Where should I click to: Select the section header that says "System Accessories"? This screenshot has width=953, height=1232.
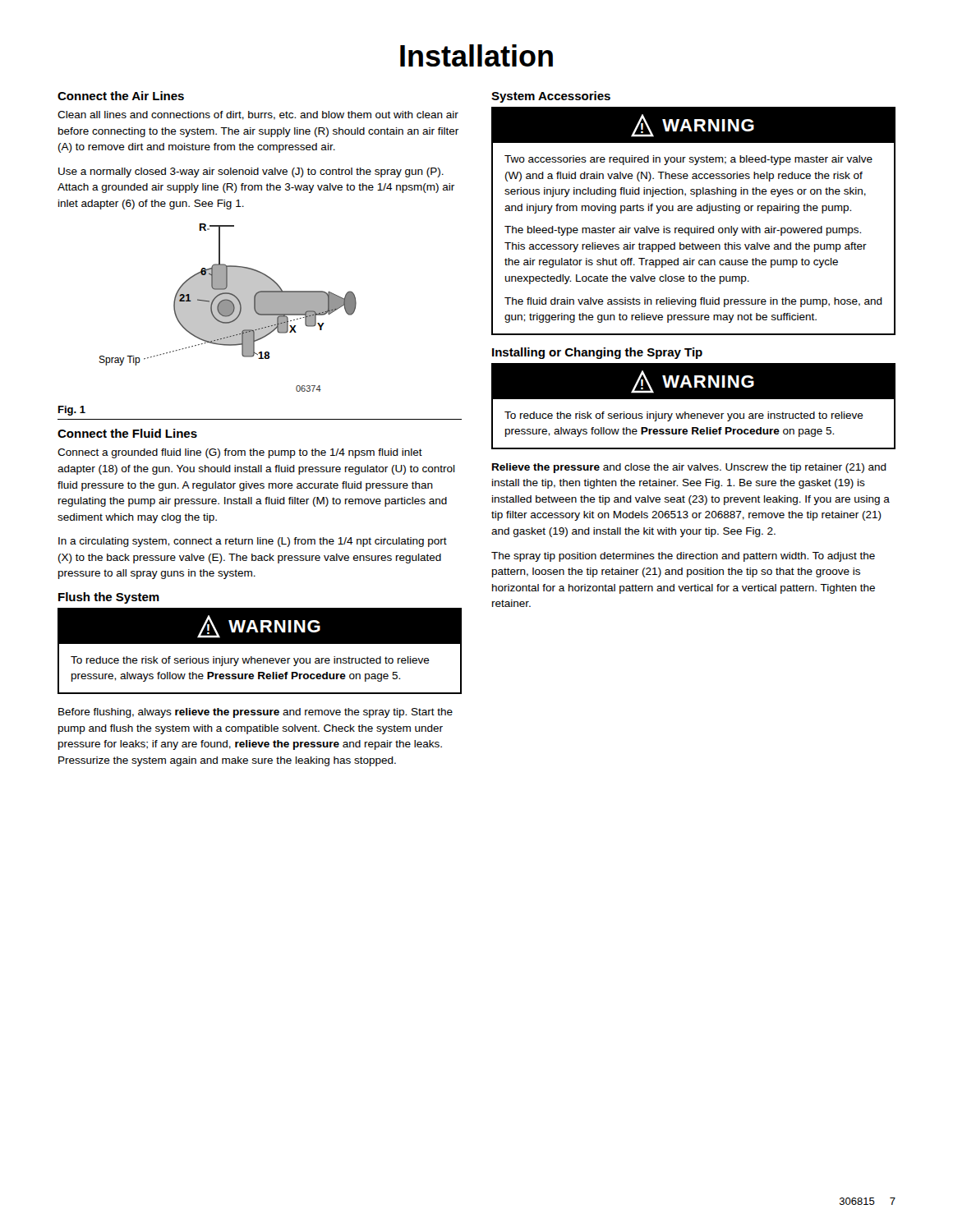pyautogui.click(x=551, y=96)
